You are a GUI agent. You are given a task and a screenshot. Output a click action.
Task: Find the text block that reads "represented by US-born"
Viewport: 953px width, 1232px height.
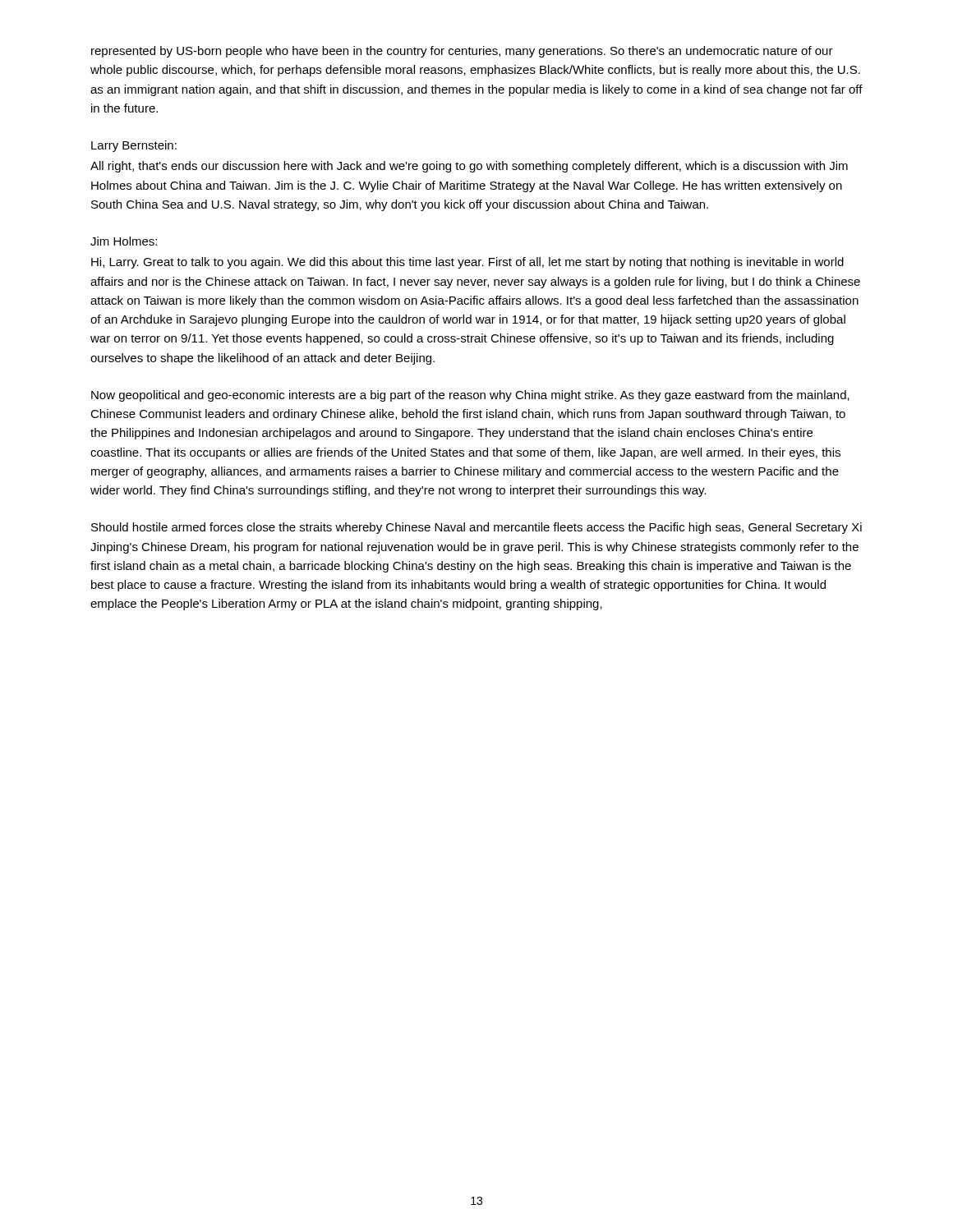(476, 79)
